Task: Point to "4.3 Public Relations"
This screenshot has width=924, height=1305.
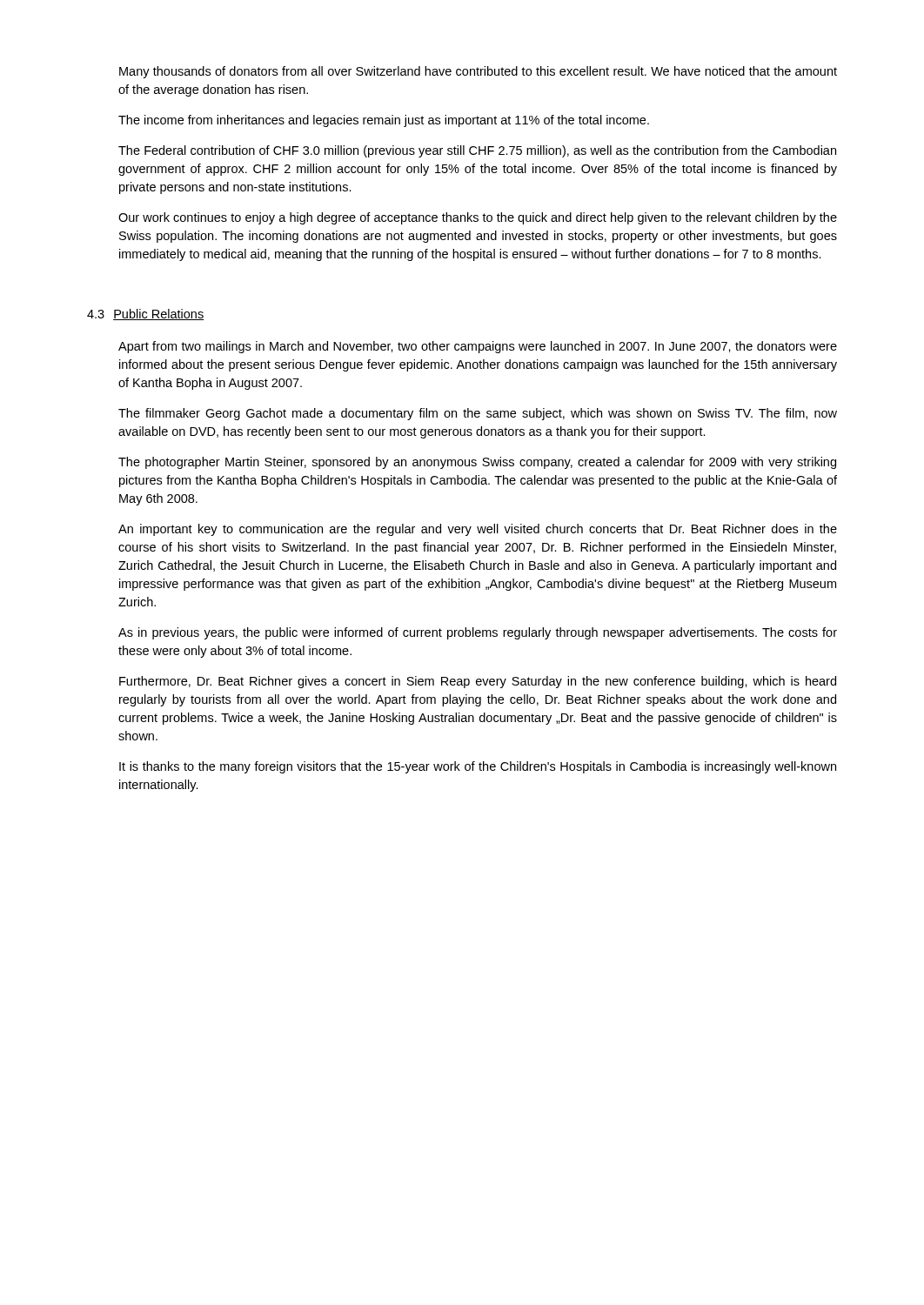Action: [145, 315]
